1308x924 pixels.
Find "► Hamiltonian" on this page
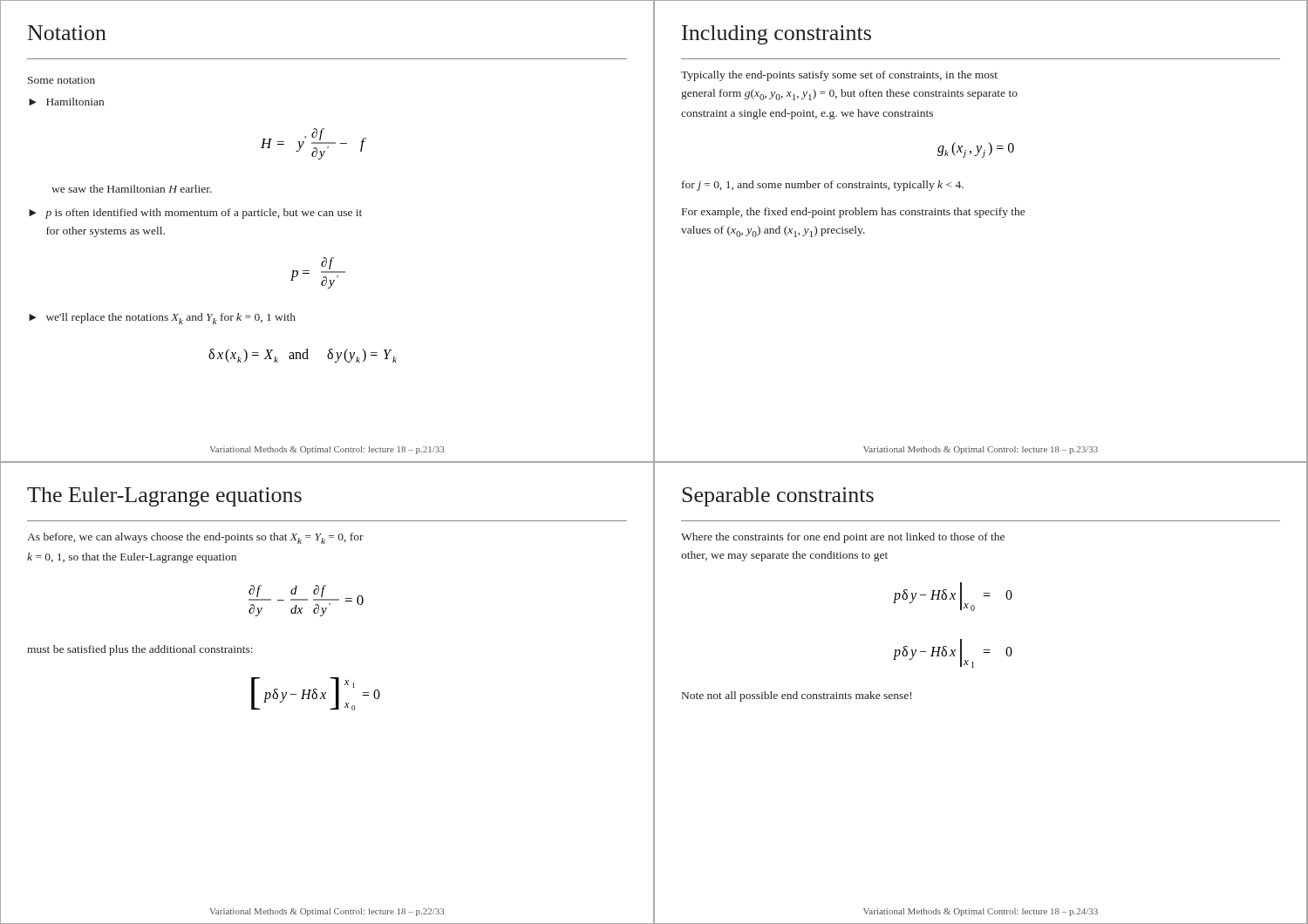coord(66,102)
